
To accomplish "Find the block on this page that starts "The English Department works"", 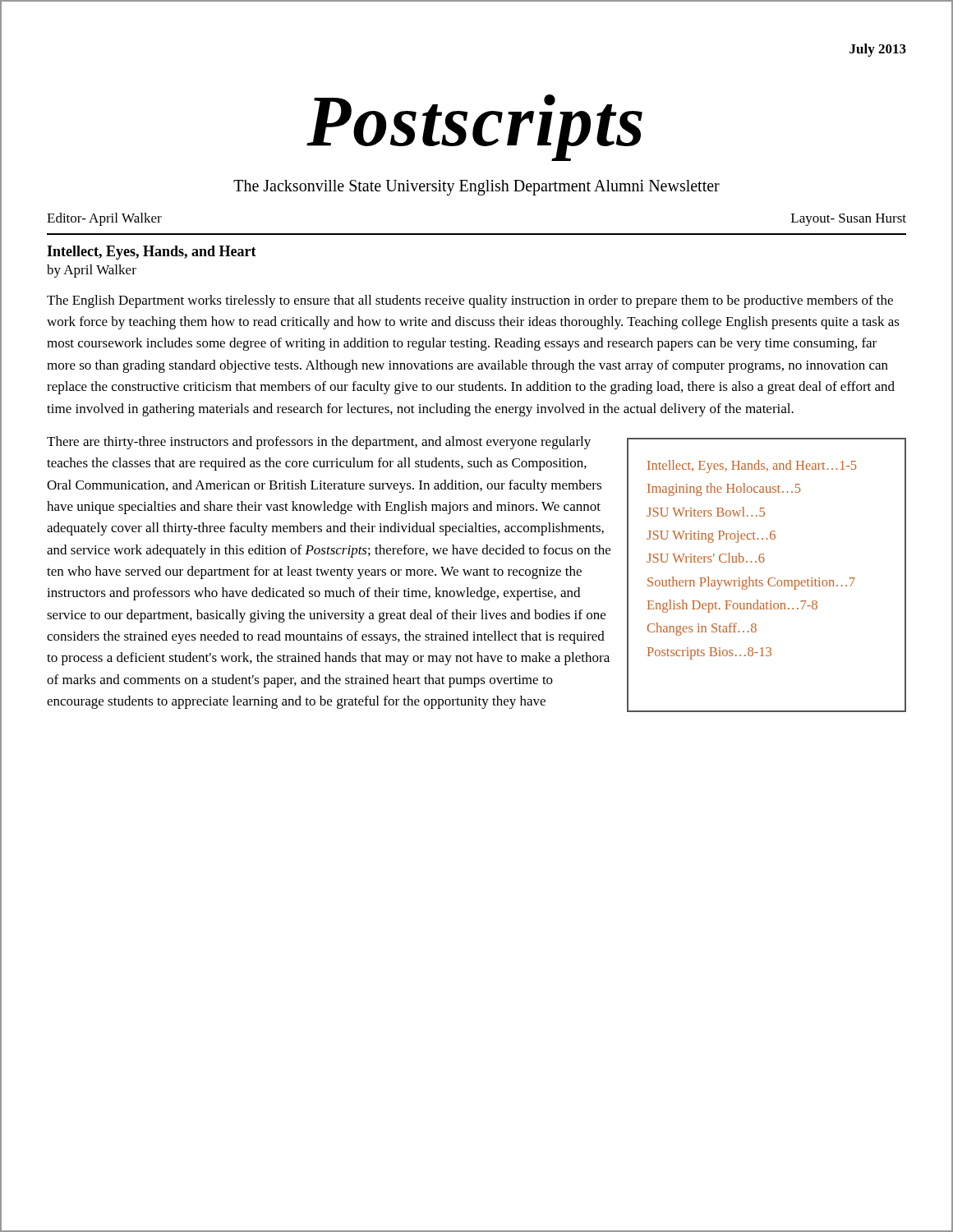I will [x=473, y=354].
